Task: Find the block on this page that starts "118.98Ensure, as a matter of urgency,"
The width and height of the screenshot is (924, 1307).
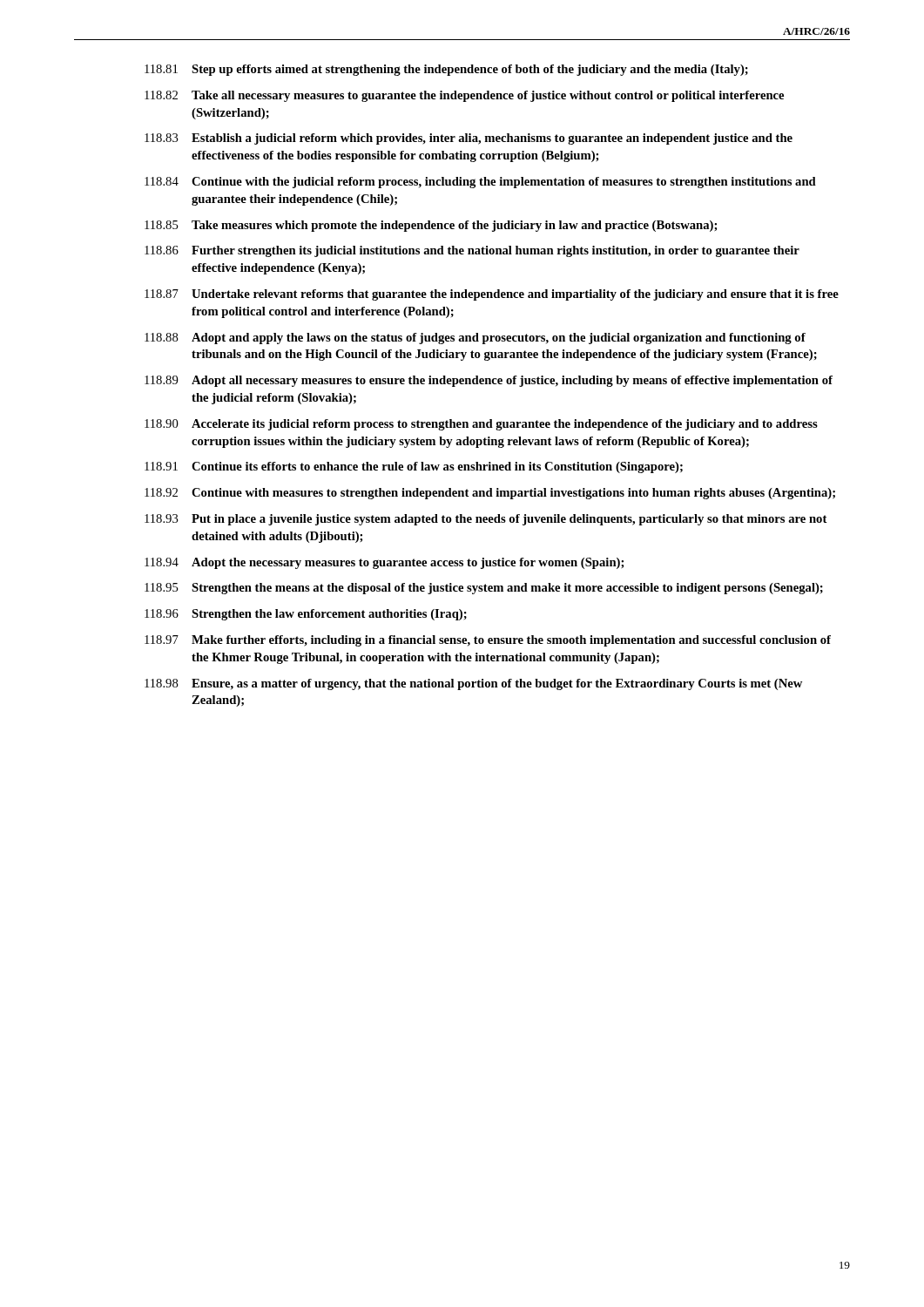Action: (495, 692)
